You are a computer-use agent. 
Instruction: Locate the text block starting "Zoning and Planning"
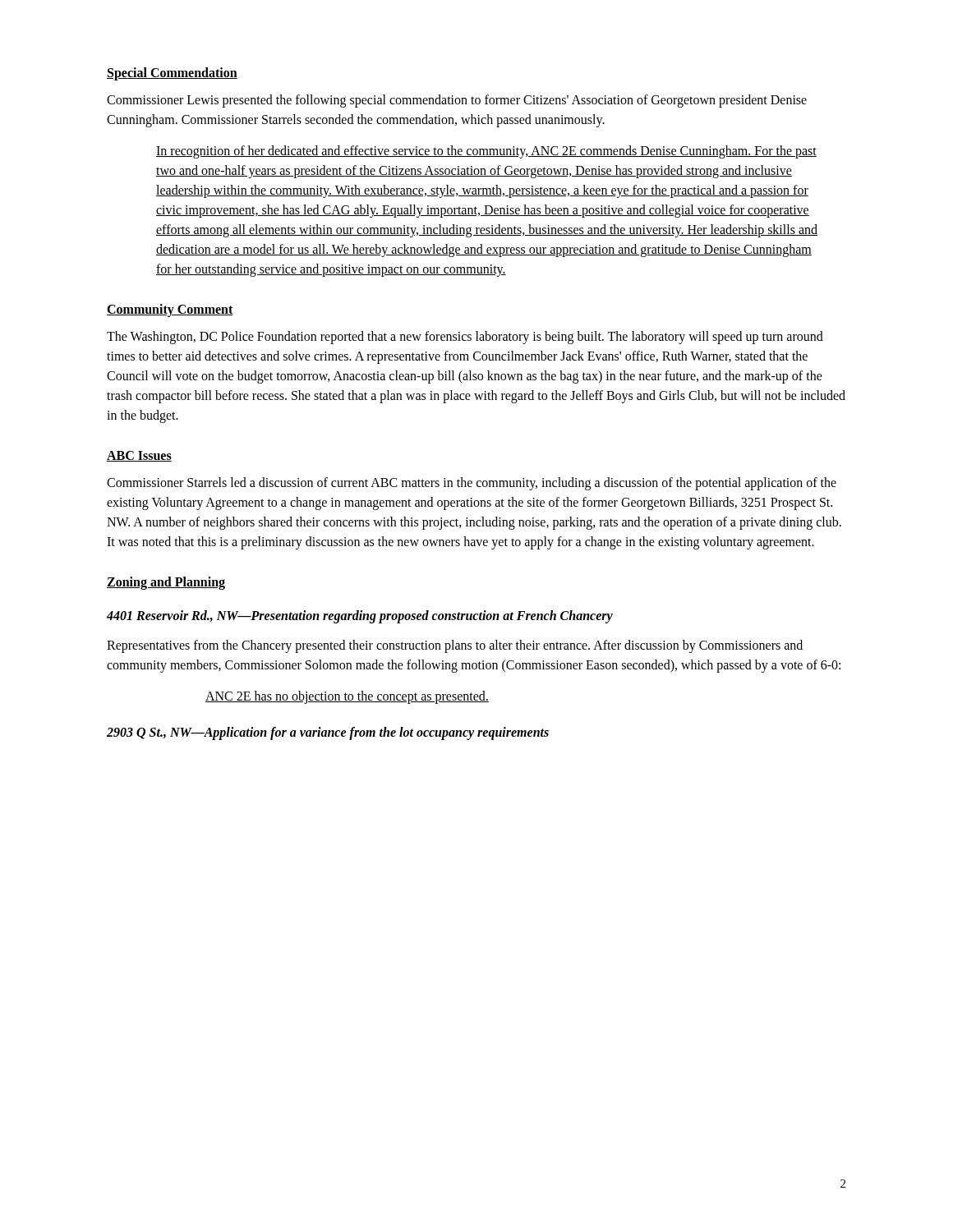point(166,582)
